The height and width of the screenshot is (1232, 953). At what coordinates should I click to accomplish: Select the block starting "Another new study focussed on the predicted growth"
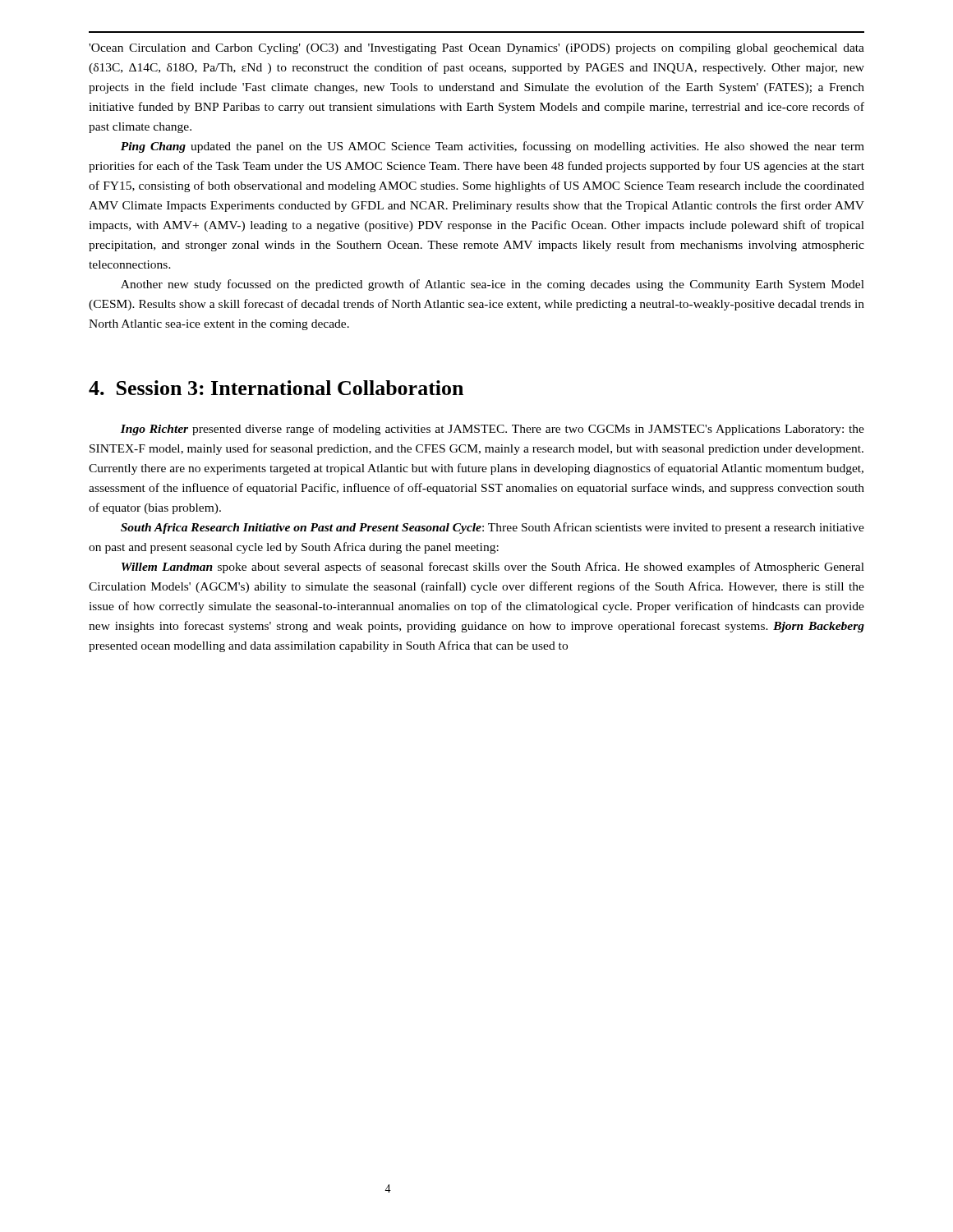click(476, 304)
